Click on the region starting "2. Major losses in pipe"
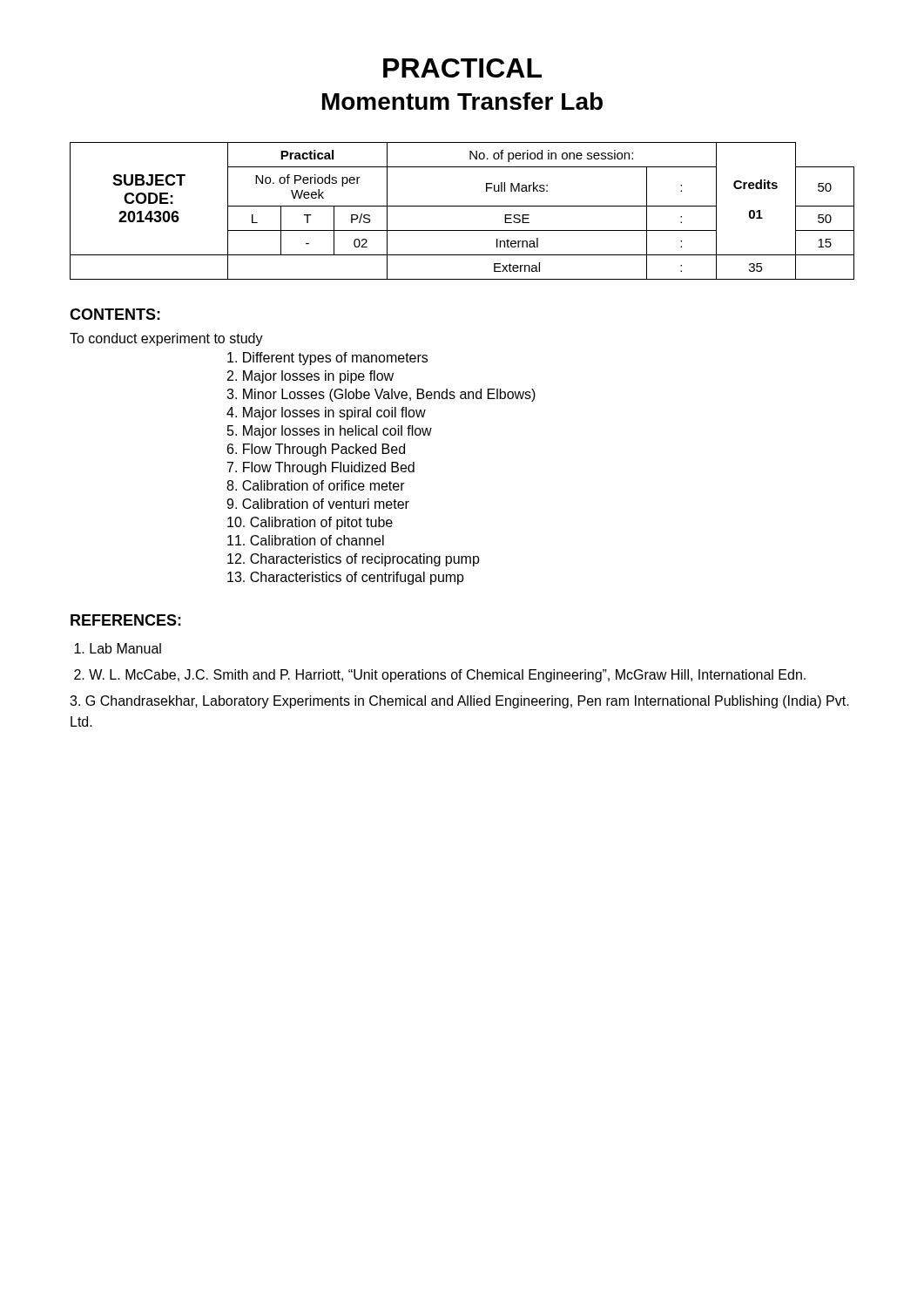Image resolution: width=924 pixels, height=1307 pixels. pos(310,376)
